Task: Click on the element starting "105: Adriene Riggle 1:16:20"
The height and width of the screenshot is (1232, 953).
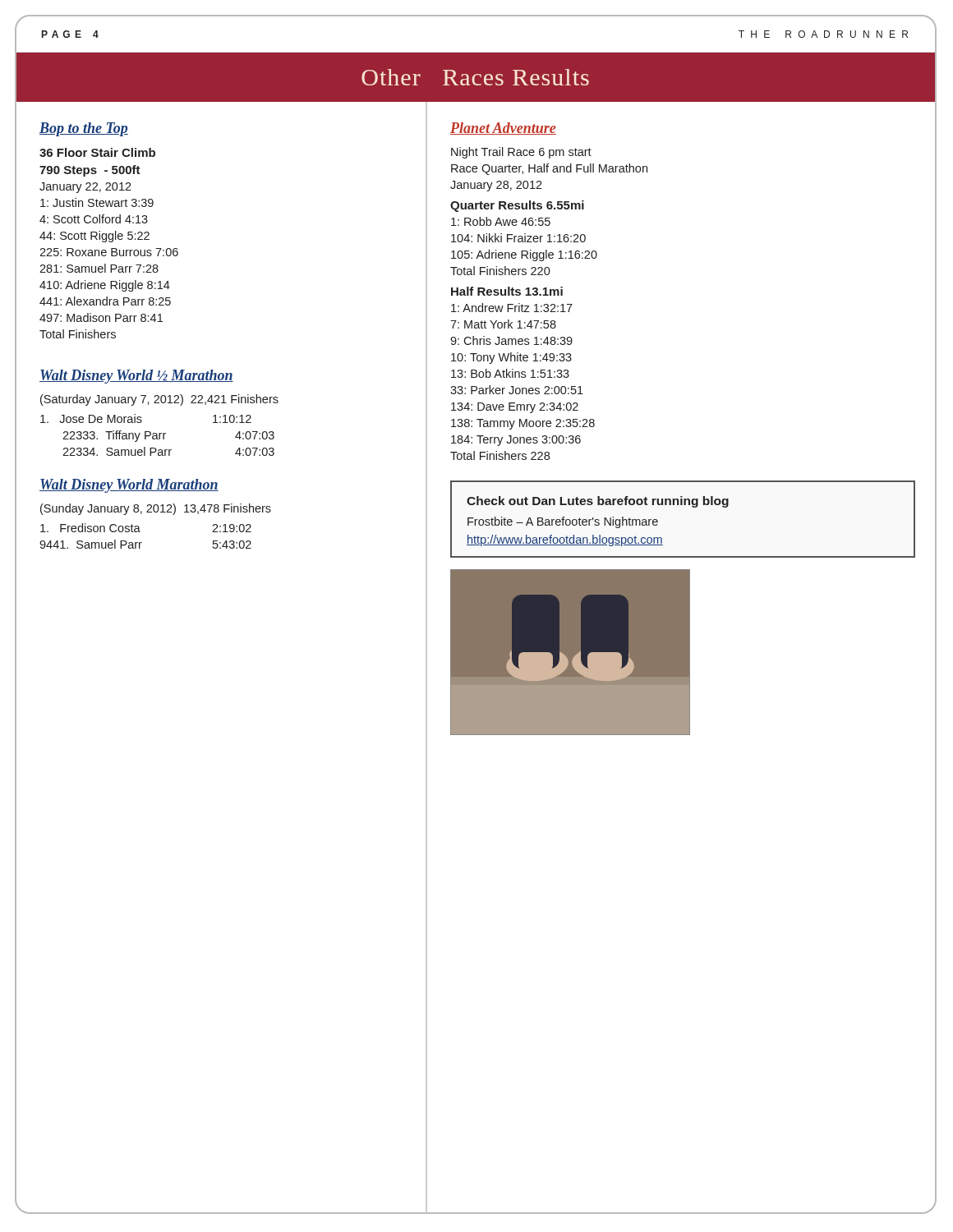Action: coord(524,255)
